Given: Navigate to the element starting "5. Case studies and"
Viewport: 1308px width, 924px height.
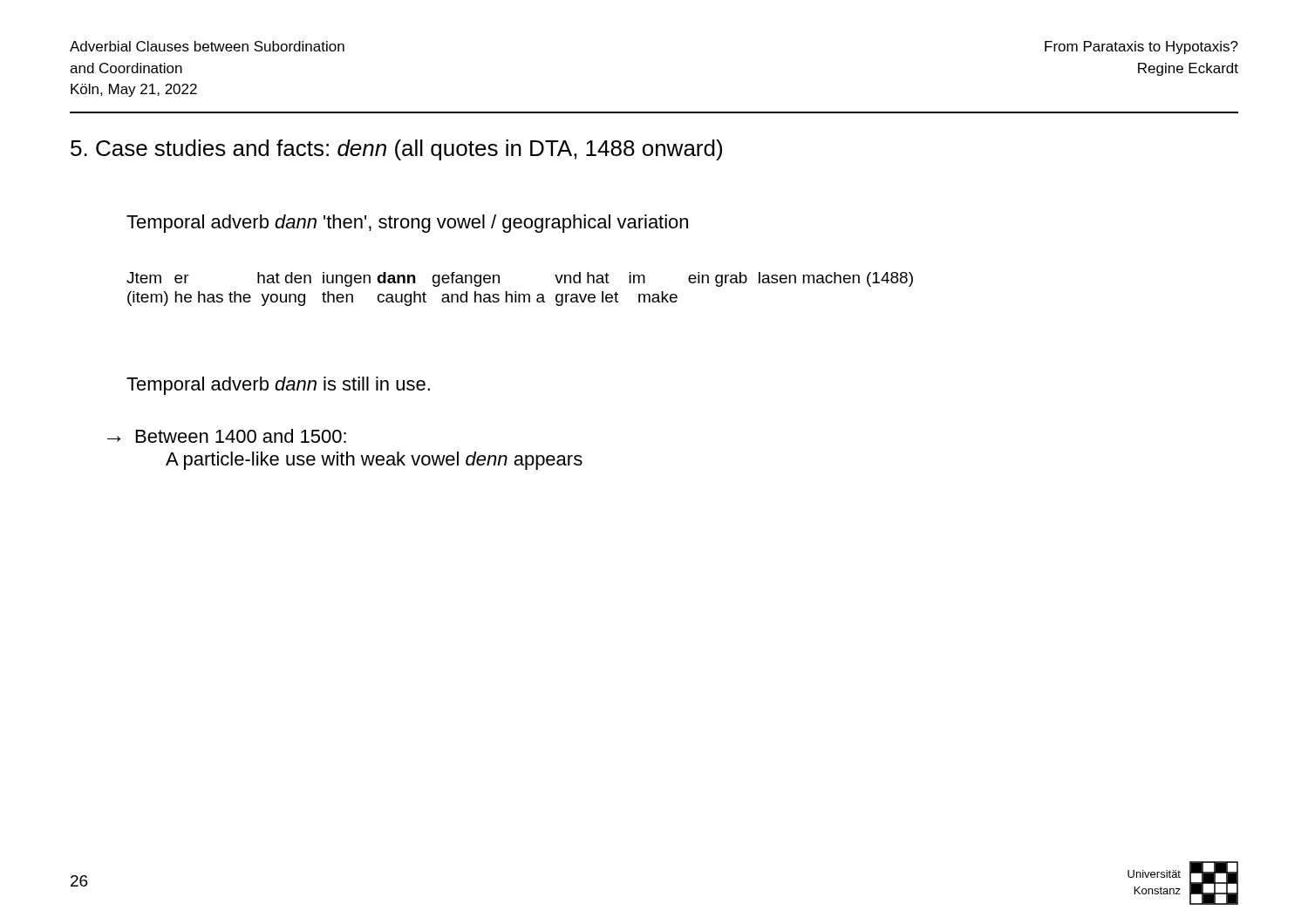Looking at the screenshot, I should (397, 148).
